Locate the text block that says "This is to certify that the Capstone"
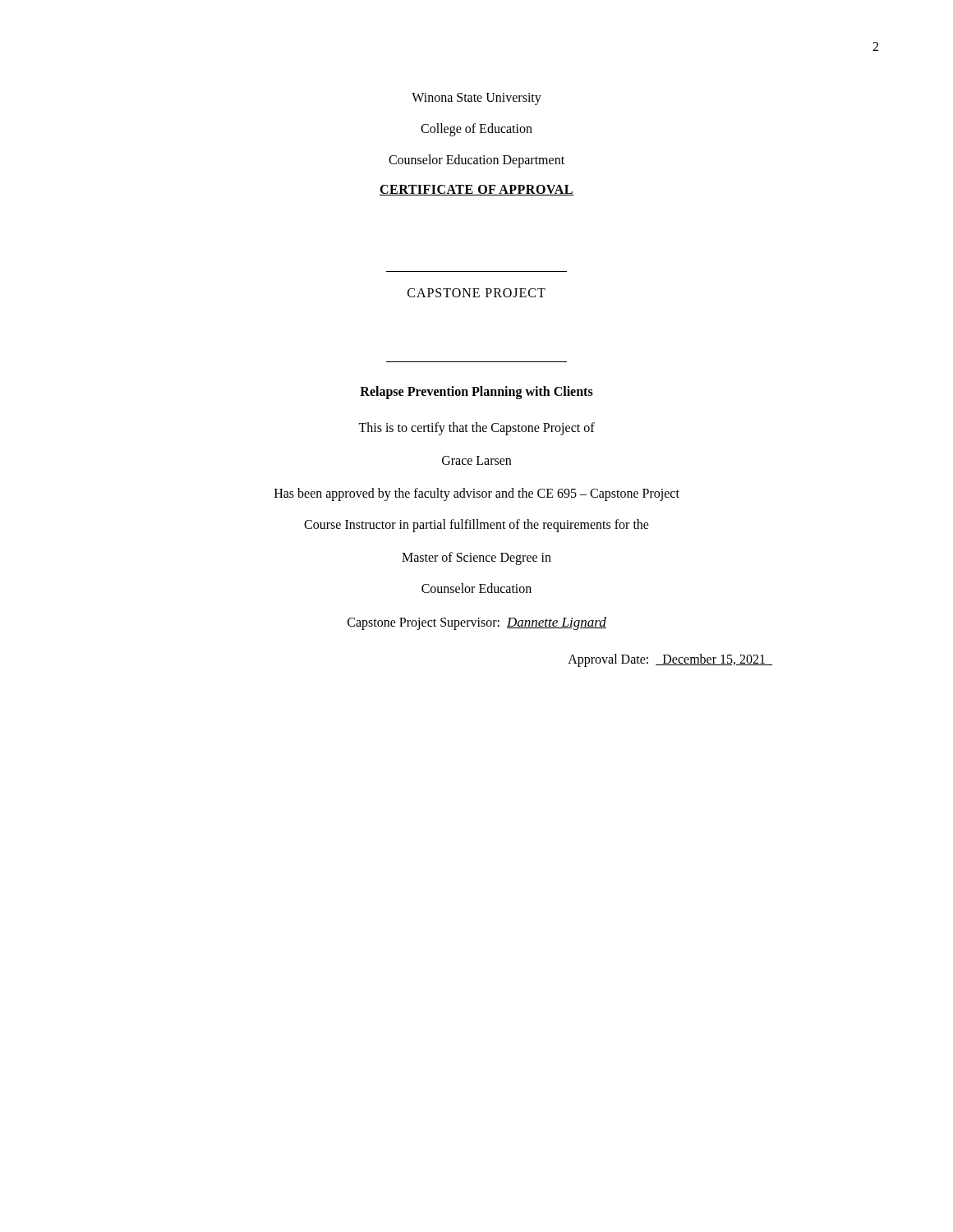 476,428
